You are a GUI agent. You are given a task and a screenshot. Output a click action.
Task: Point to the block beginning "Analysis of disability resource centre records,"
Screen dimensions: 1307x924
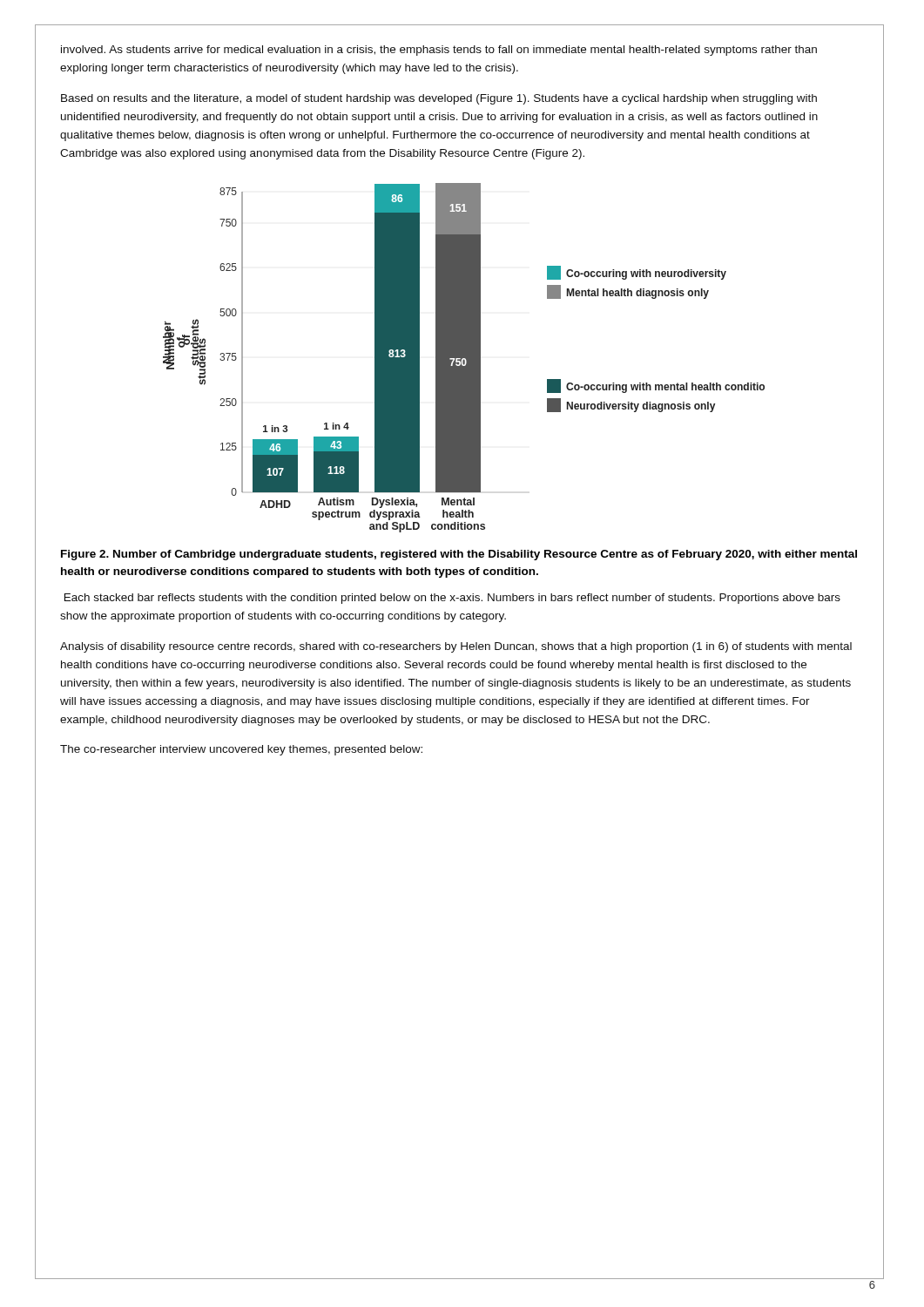[x=456, y=682]
